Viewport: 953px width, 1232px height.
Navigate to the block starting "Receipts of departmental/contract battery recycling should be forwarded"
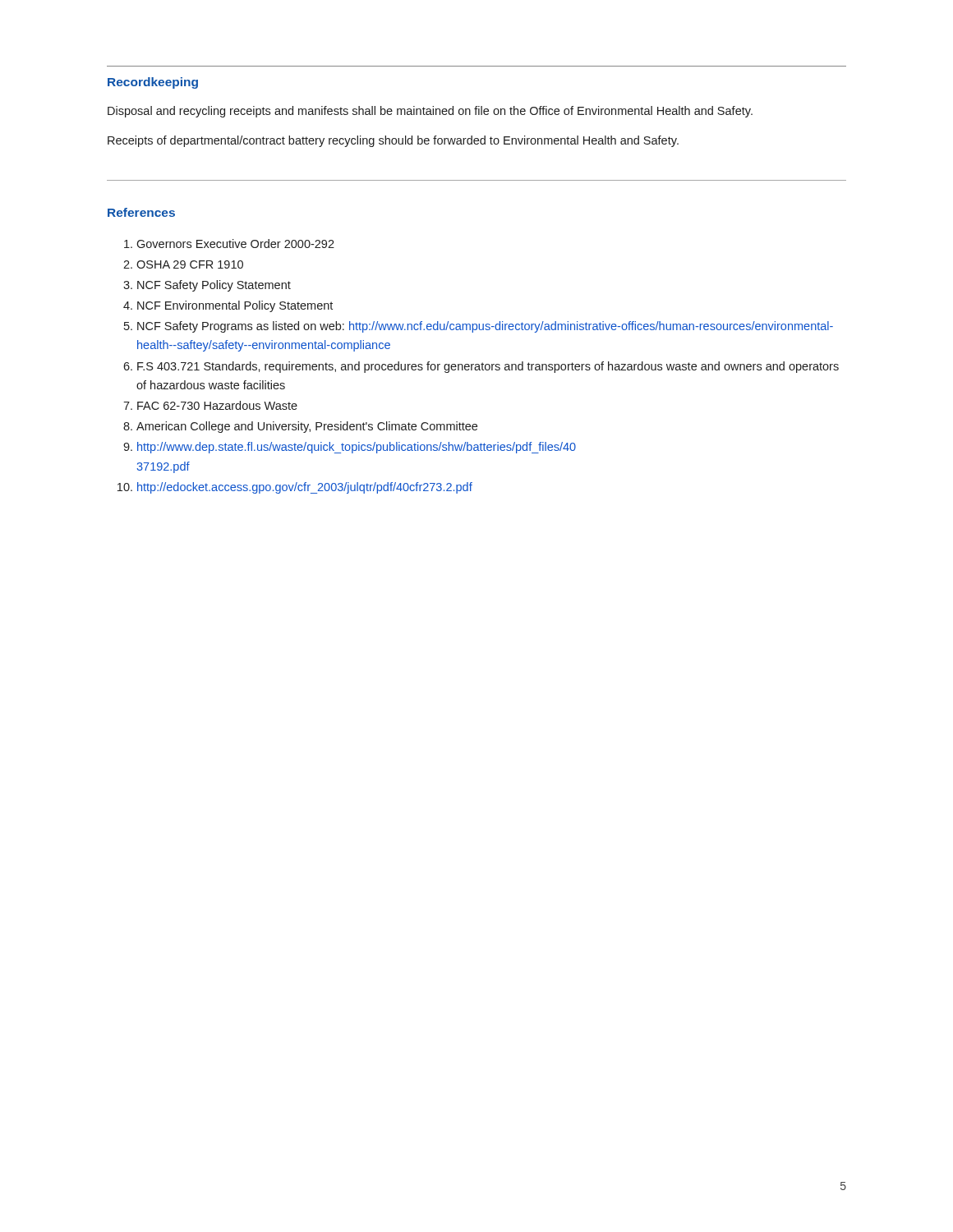393,140
